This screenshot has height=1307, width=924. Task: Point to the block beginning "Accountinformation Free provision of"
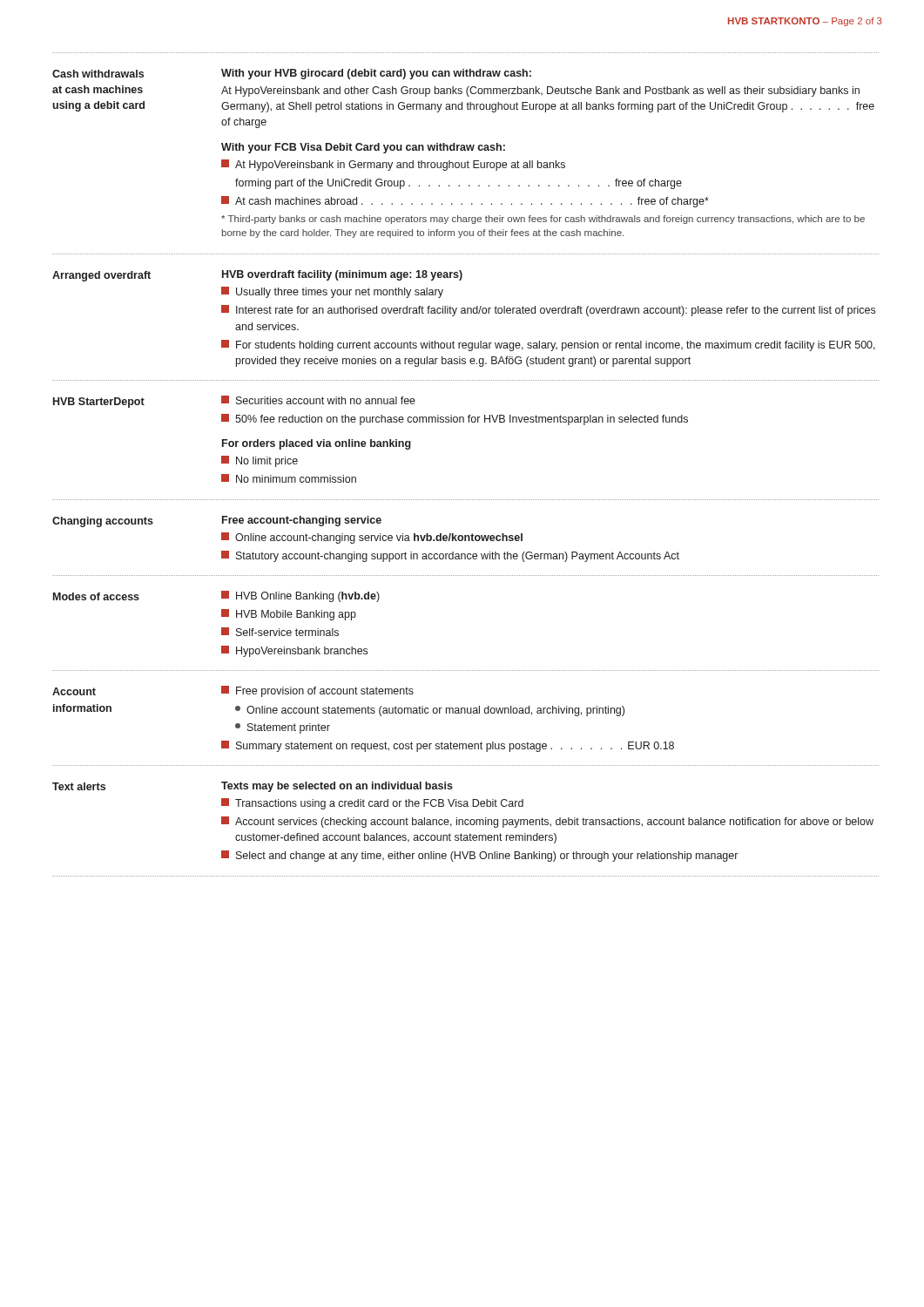point(466,720)
